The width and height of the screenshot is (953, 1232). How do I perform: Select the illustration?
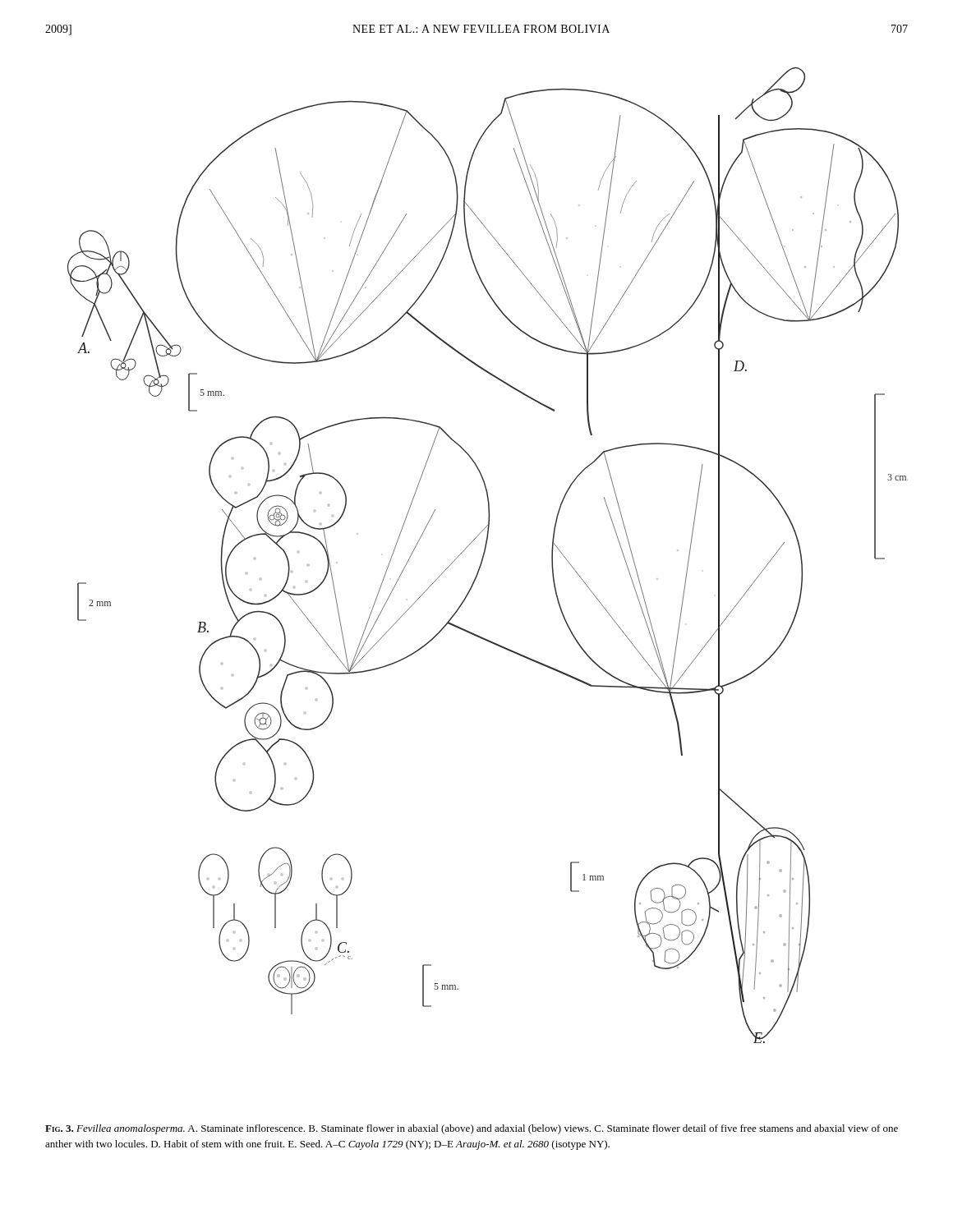pos(476,600)
